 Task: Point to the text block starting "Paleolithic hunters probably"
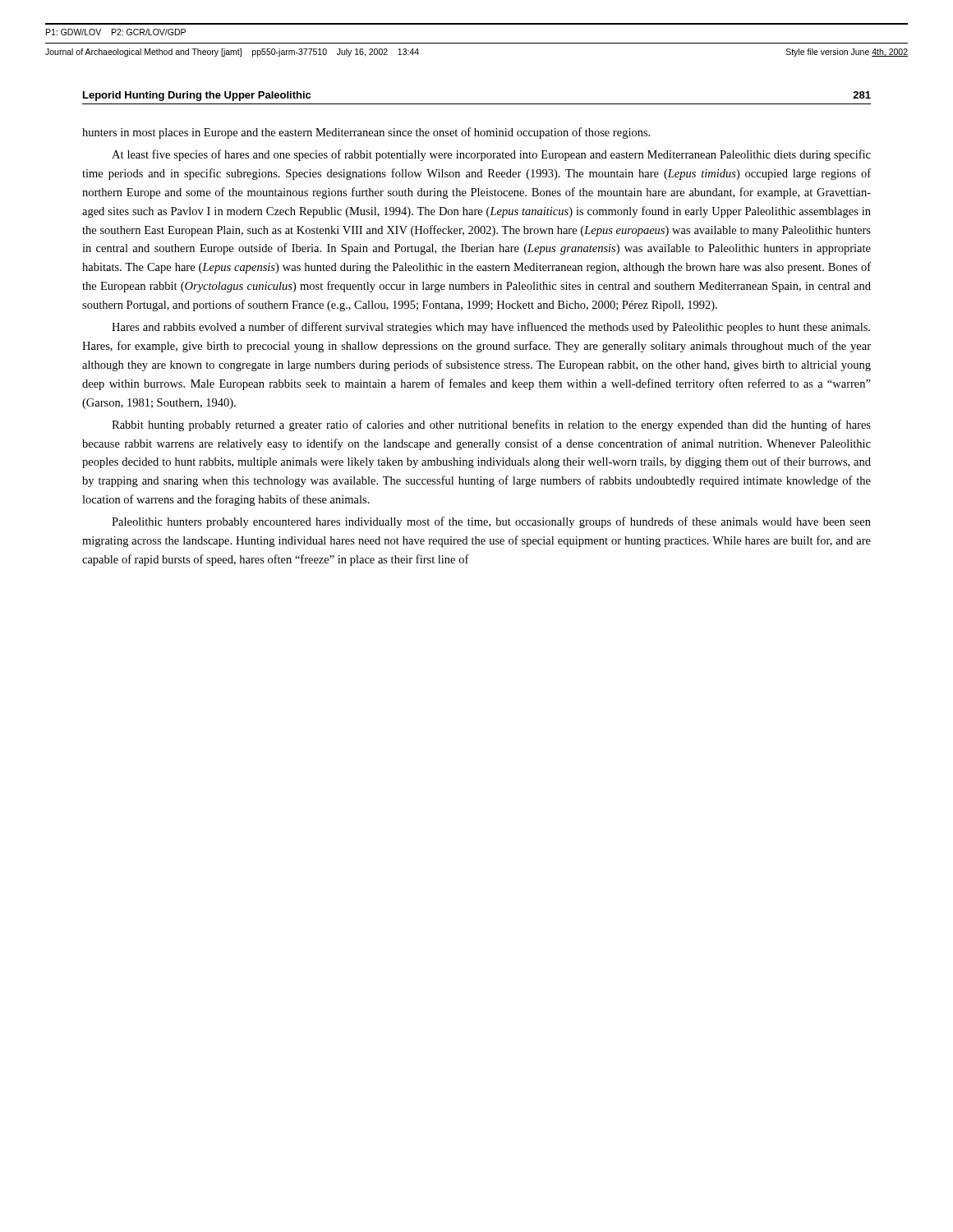tap(476, 540)
